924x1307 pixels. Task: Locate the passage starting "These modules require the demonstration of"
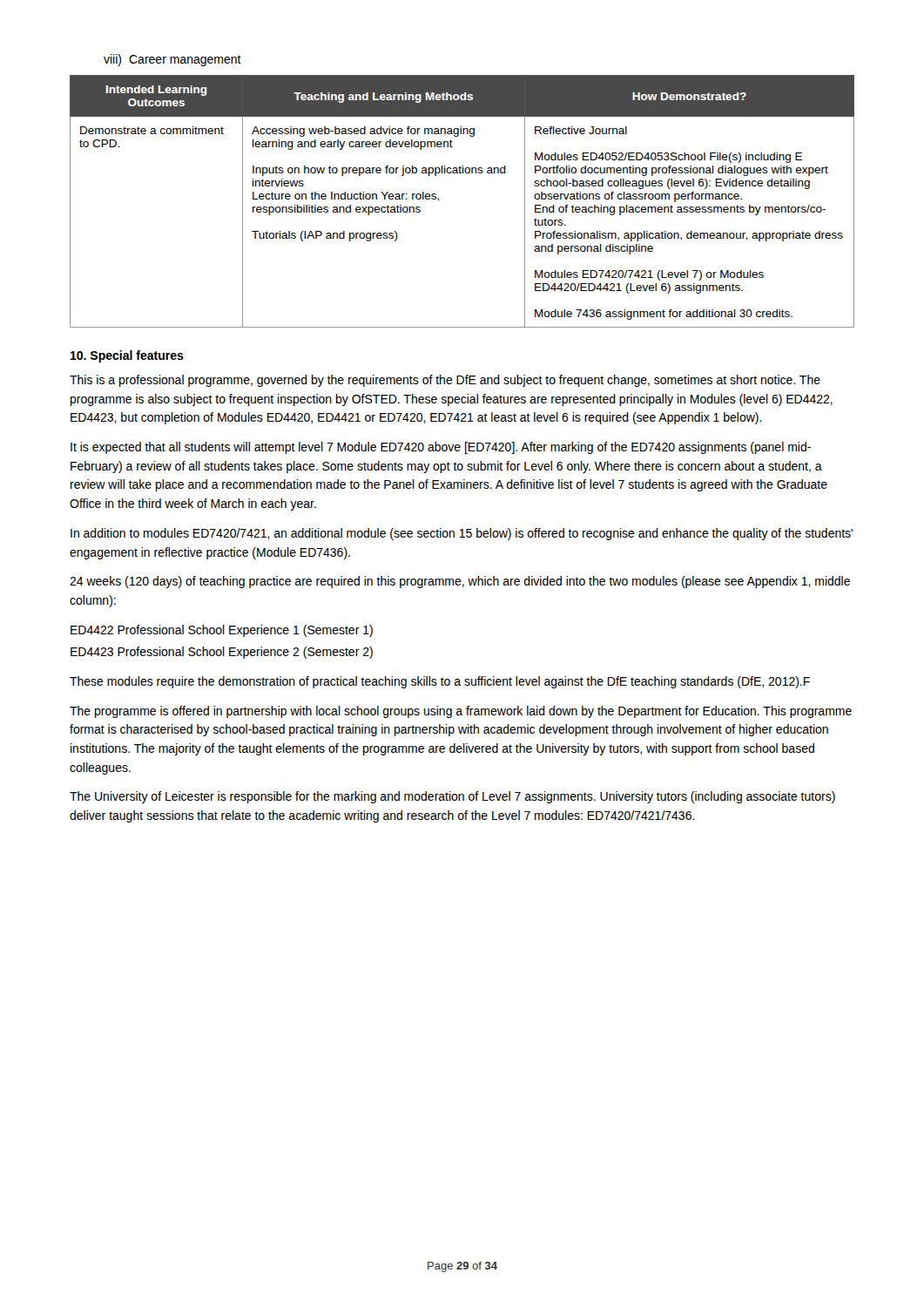(440, 681)
